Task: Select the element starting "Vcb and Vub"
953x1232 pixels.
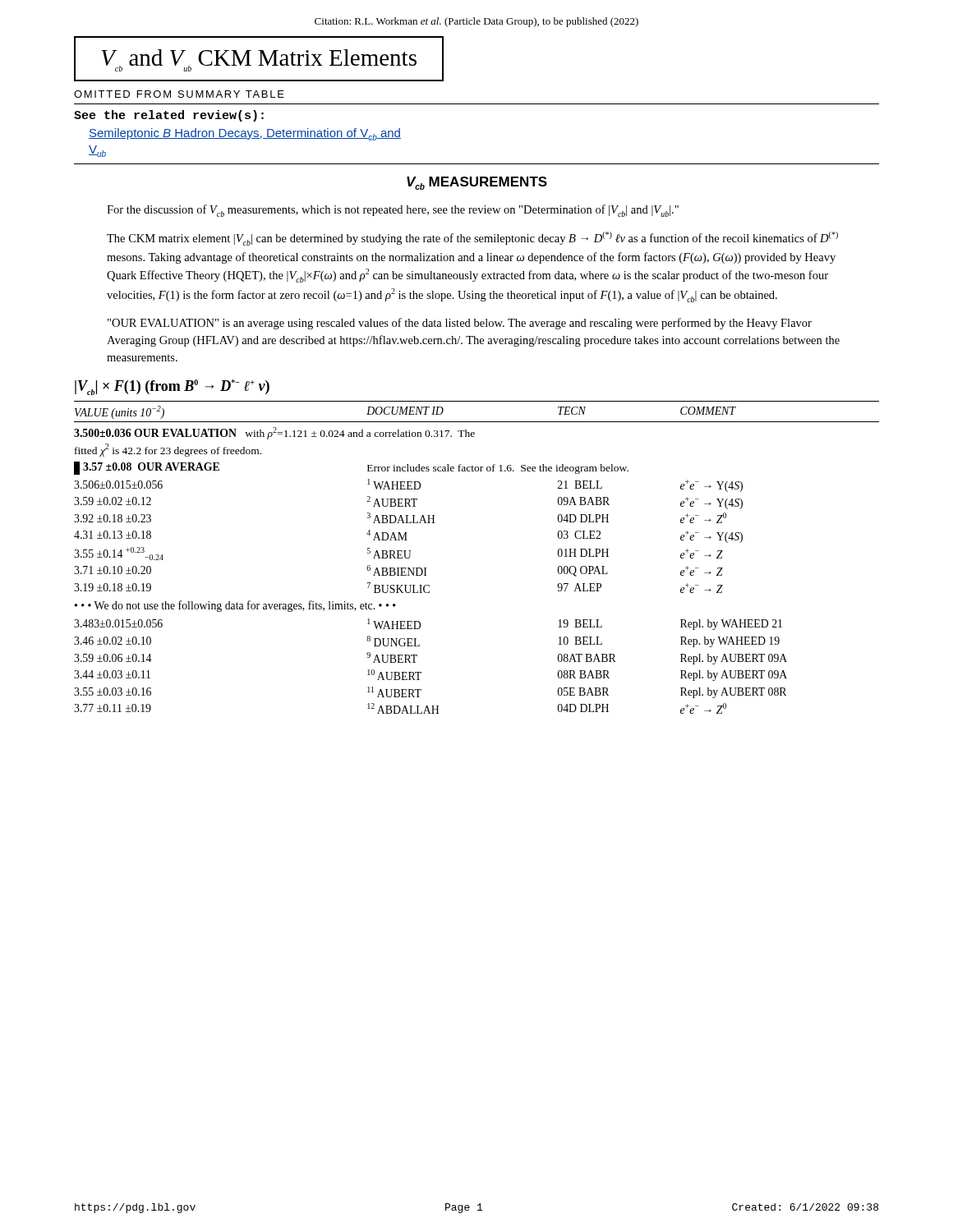Action: tap(259, 59)
